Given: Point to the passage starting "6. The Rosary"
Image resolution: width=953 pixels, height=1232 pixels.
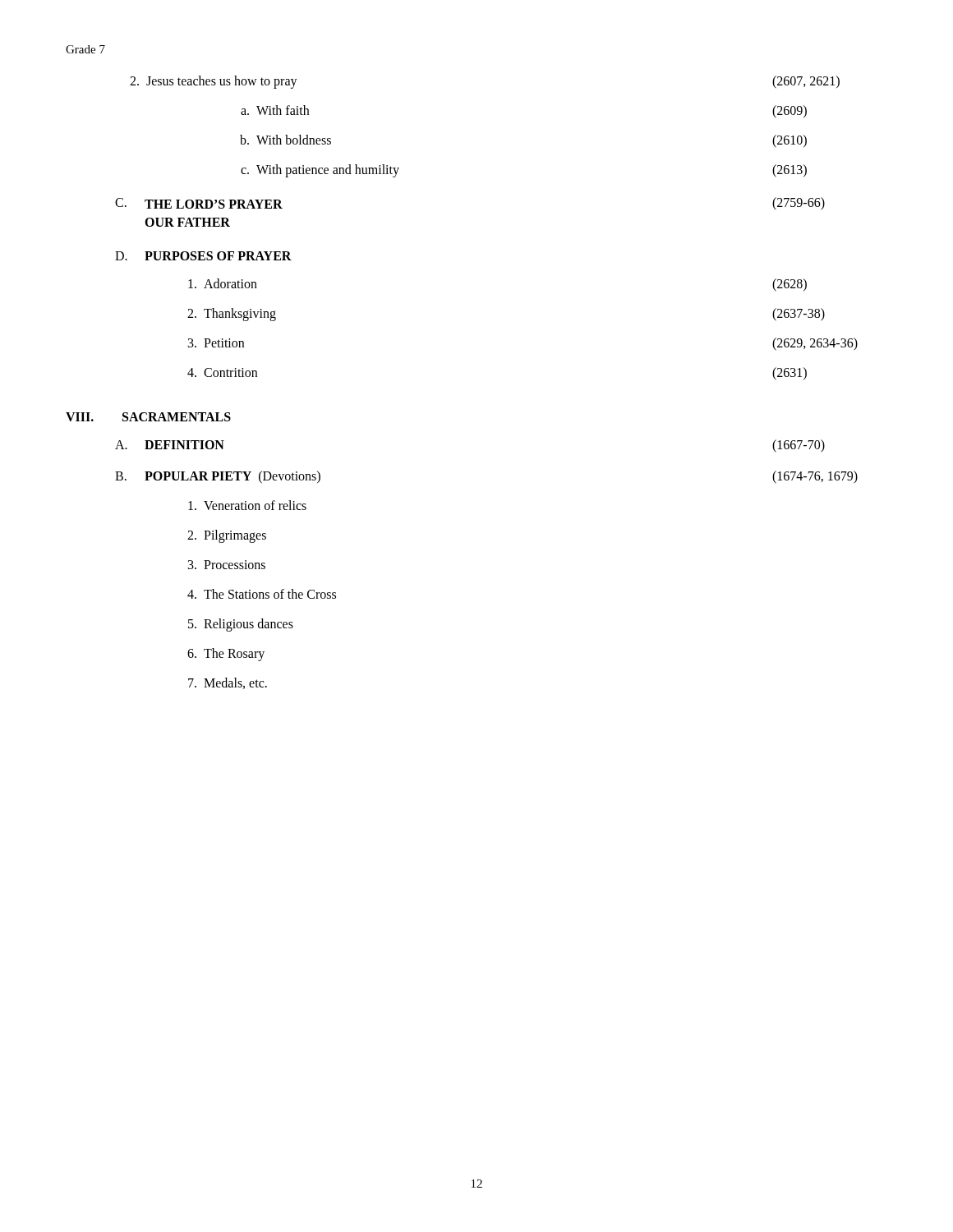Looking at the screenshot, I should click(x=219, y=654).
